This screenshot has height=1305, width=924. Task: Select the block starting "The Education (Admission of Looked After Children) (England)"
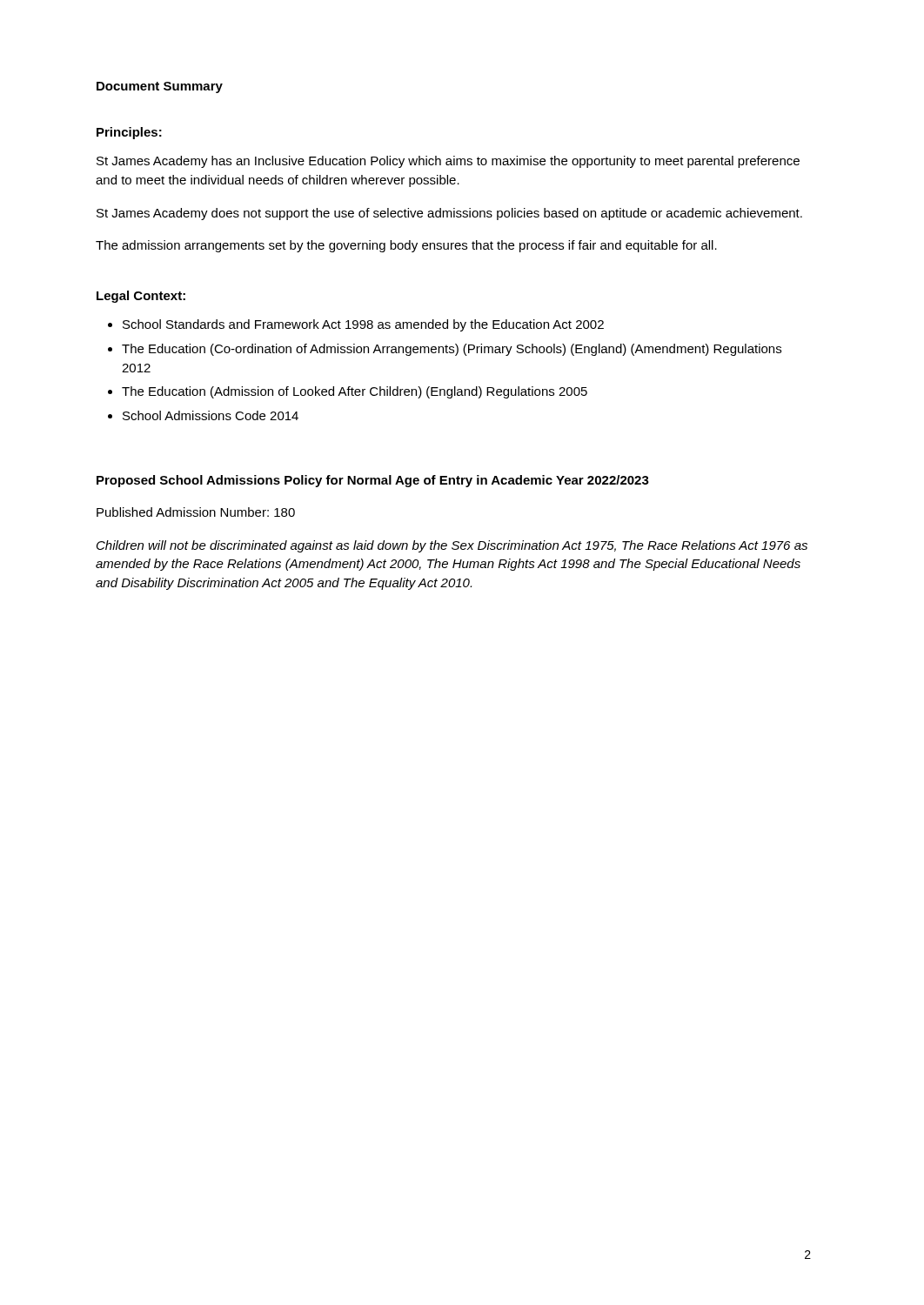(355, 391)
